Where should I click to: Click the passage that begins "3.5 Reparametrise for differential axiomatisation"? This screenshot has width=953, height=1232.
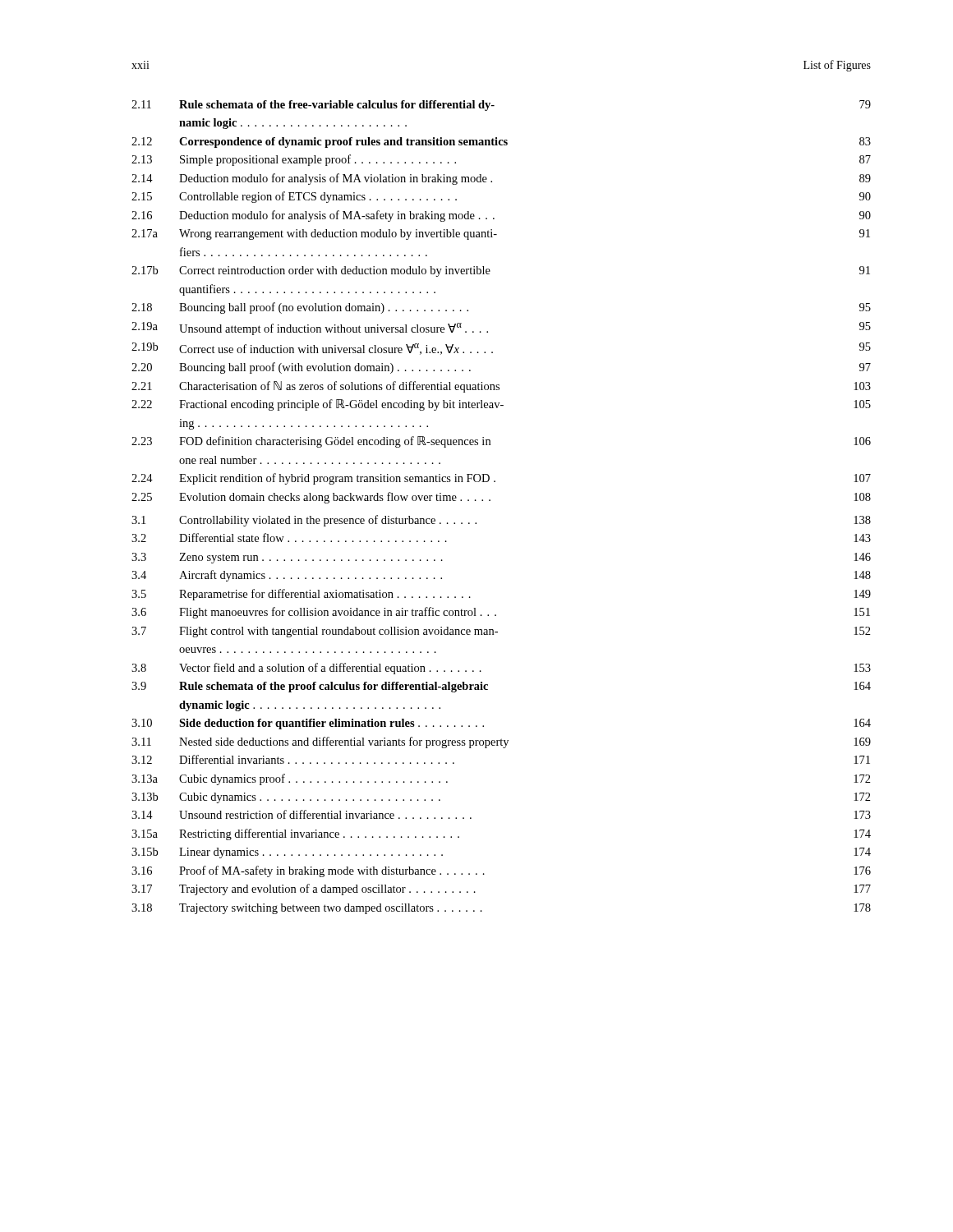pos(291,594)
